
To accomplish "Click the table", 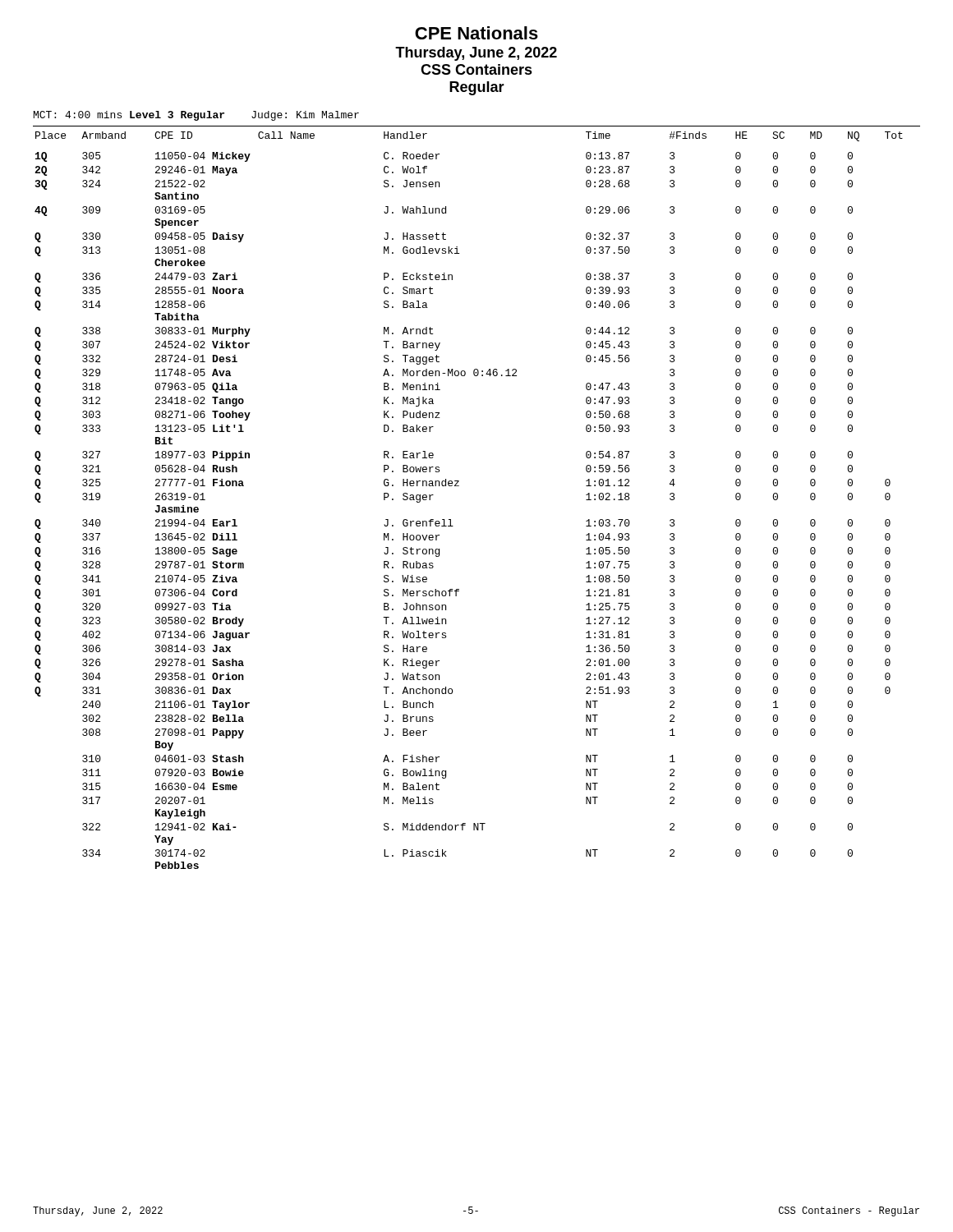I will [476, 501].
